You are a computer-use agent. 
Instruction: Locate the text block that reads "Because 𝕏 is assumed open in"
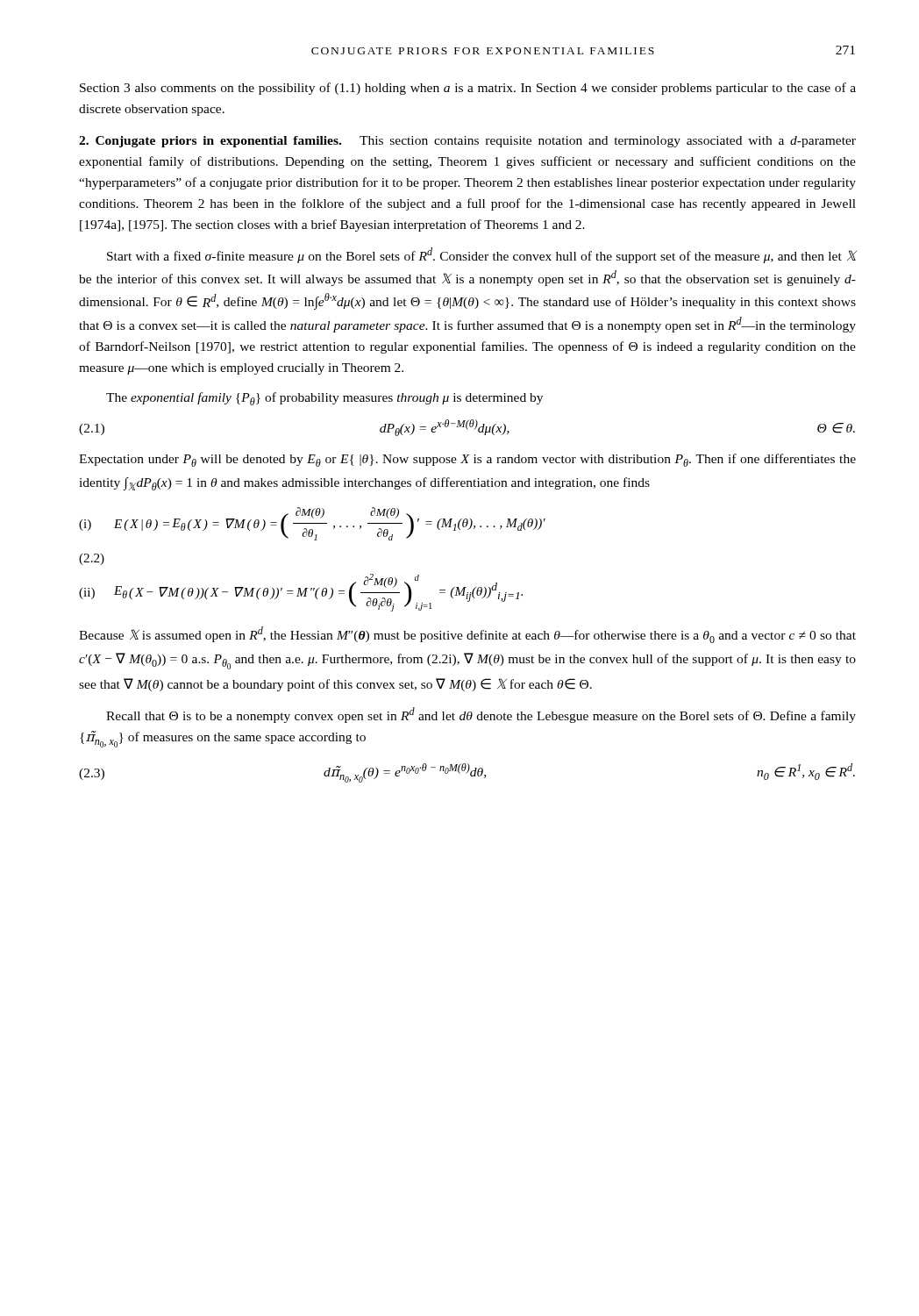click(467, 659)
